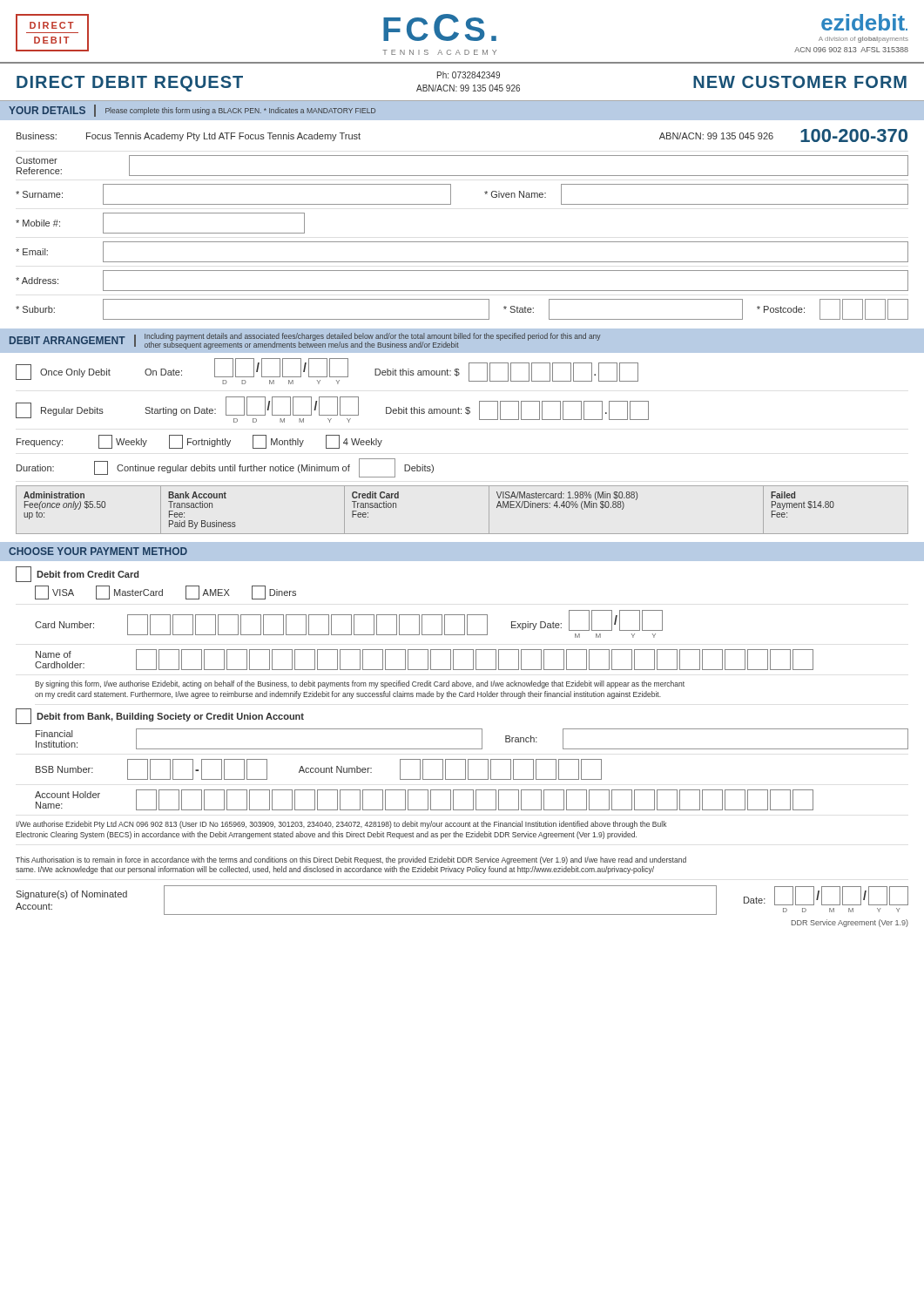
Task: Navigate to the element starting "CHOOSE YOUR PAYMENT METHOD"
Action: [98, 552]
